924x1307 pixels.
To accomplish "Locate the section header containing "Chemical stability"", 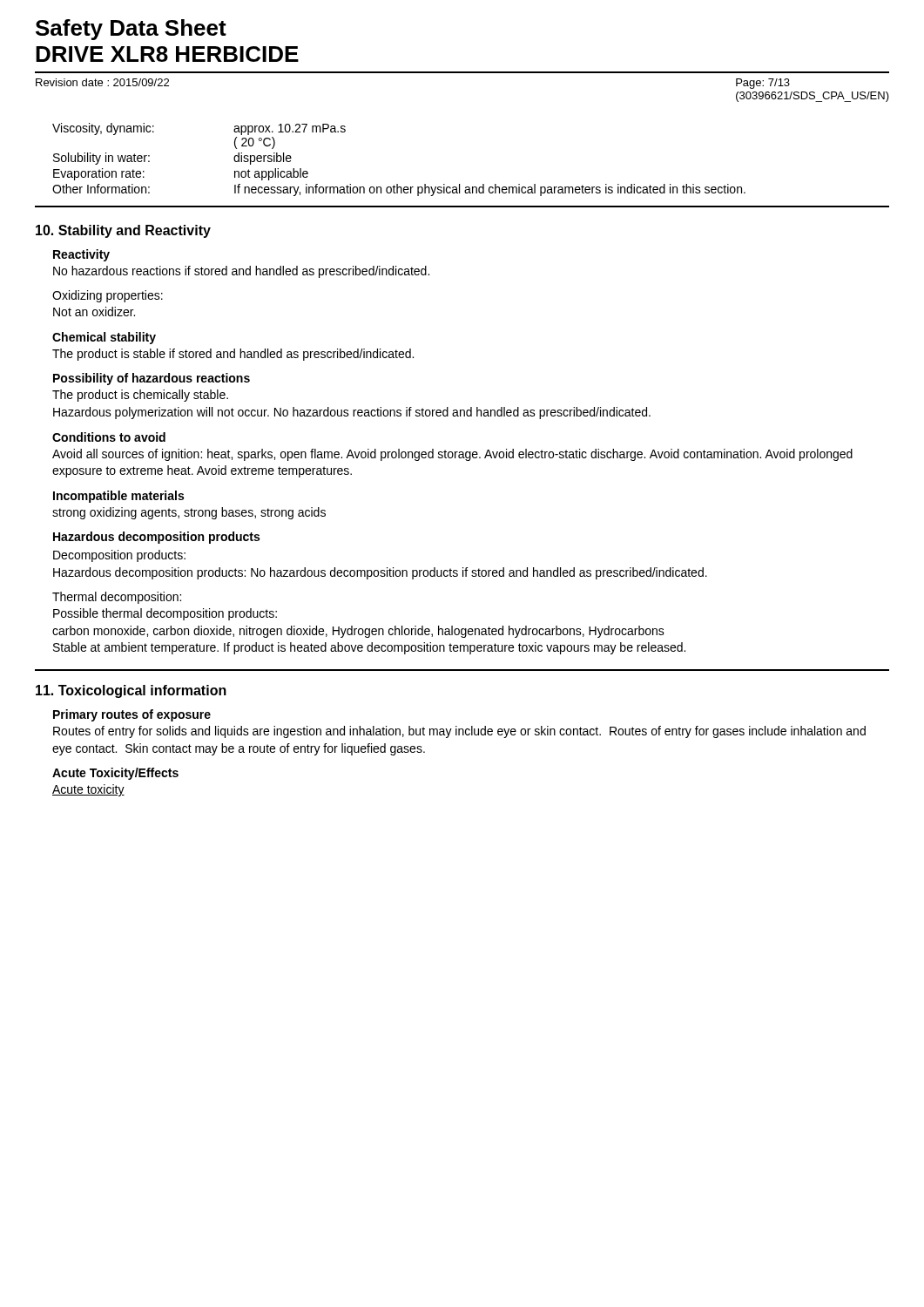I will tap(104, 337).
